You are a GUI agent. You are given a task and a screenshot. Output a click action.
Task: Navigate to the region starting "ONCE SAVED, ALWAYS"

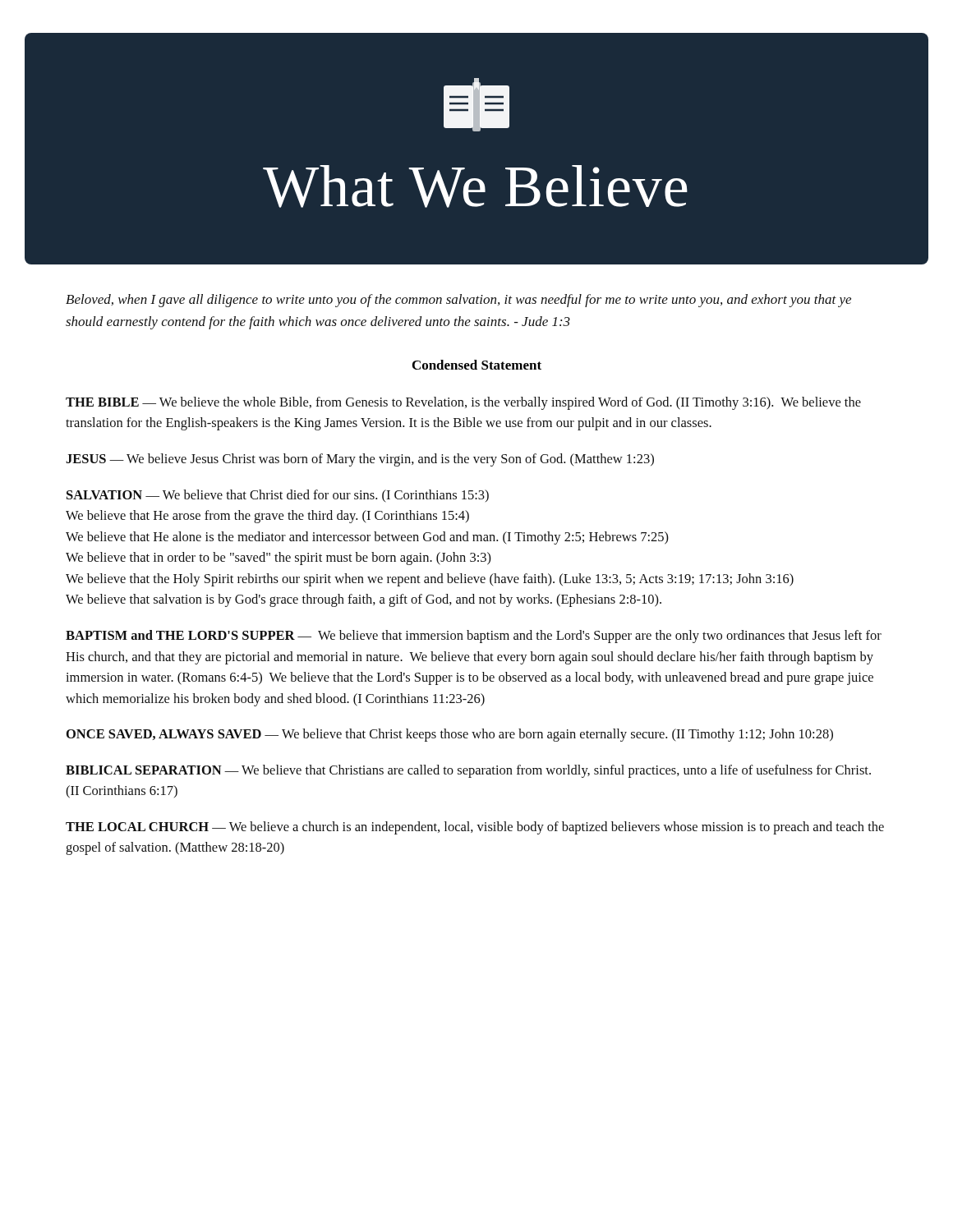click(x=450, y=734)
